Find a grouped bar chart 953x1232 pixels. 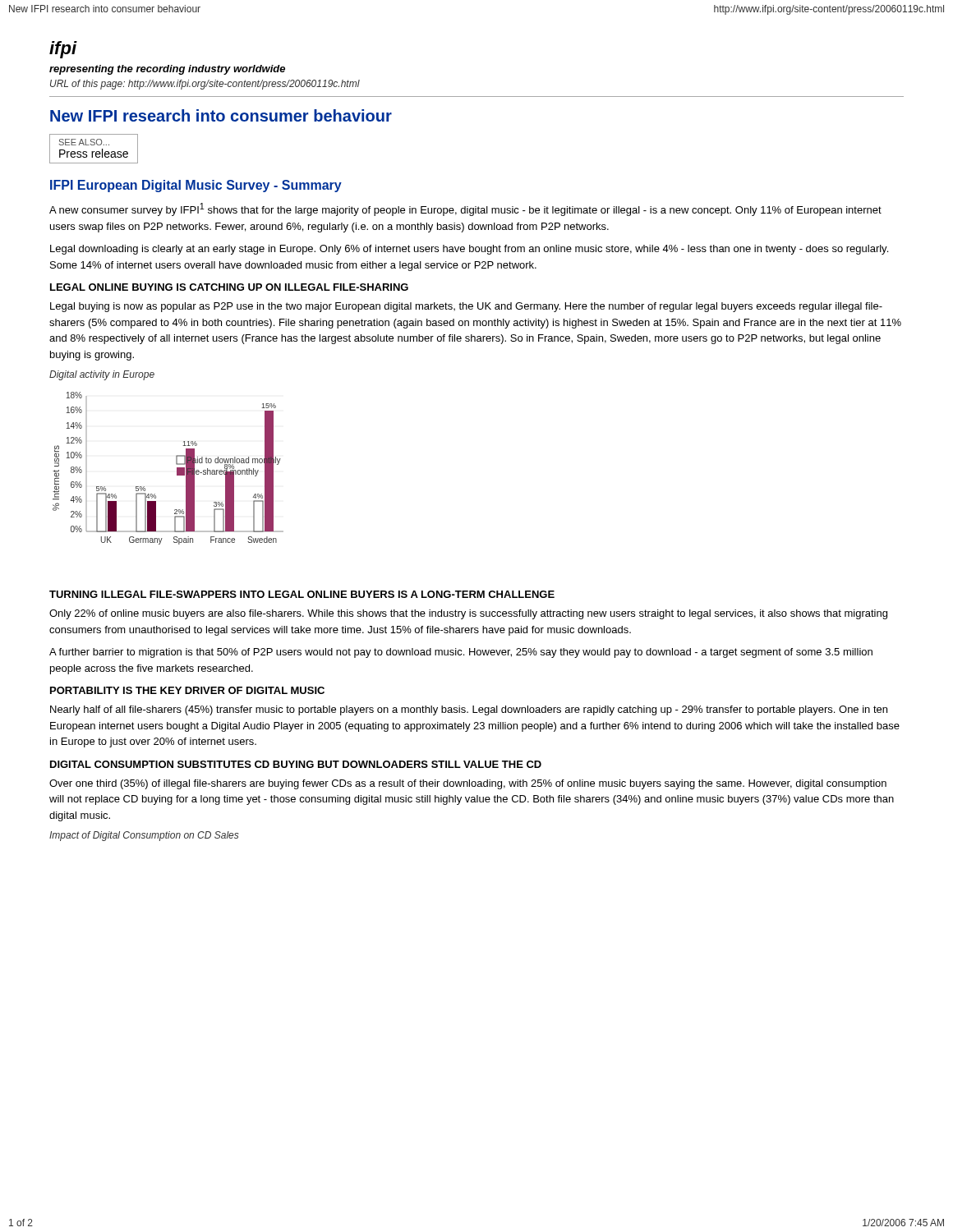[189, 480]
